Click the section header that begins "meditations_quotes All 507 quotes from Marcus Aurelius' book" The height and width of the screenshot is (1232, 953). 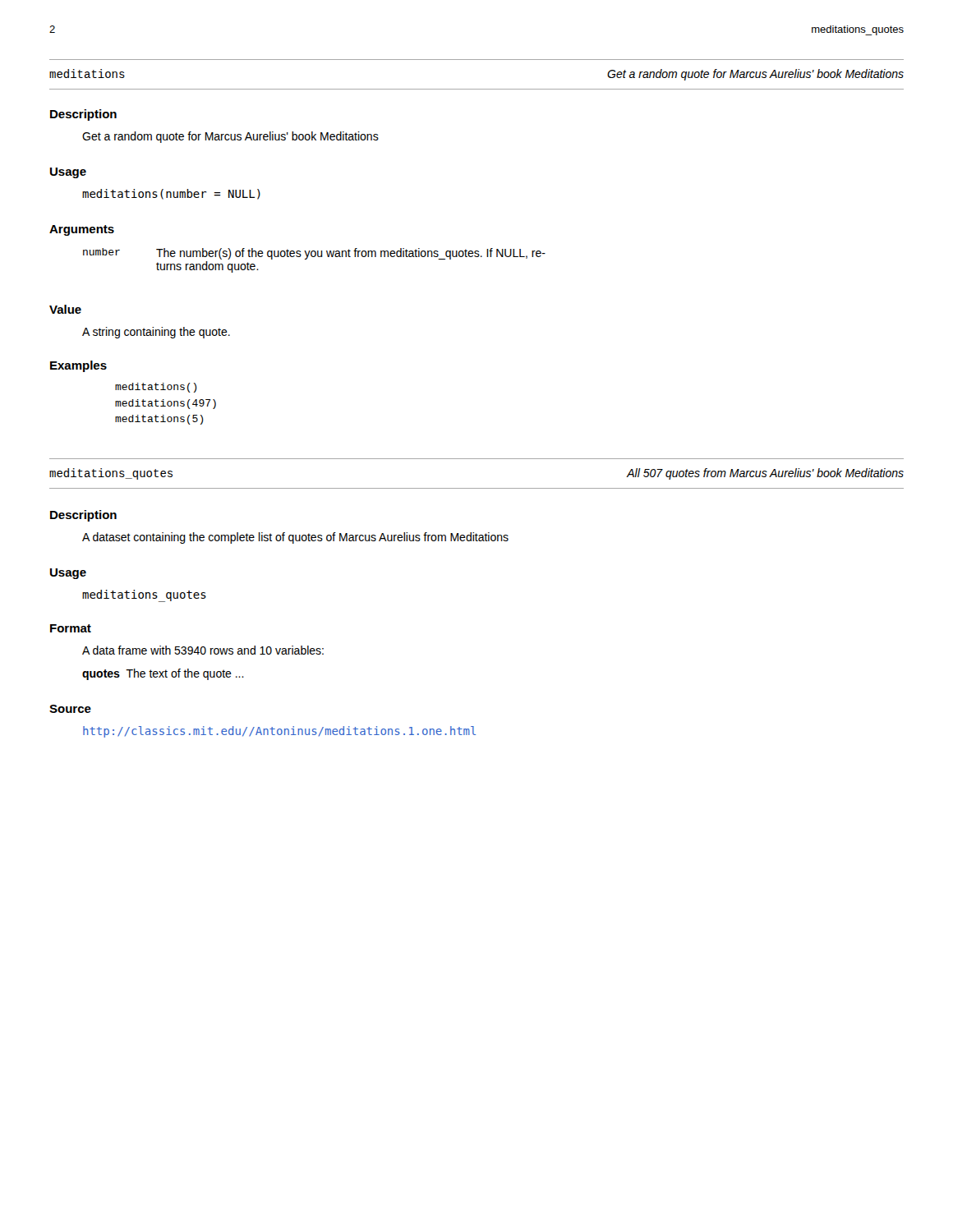[106, 473]
